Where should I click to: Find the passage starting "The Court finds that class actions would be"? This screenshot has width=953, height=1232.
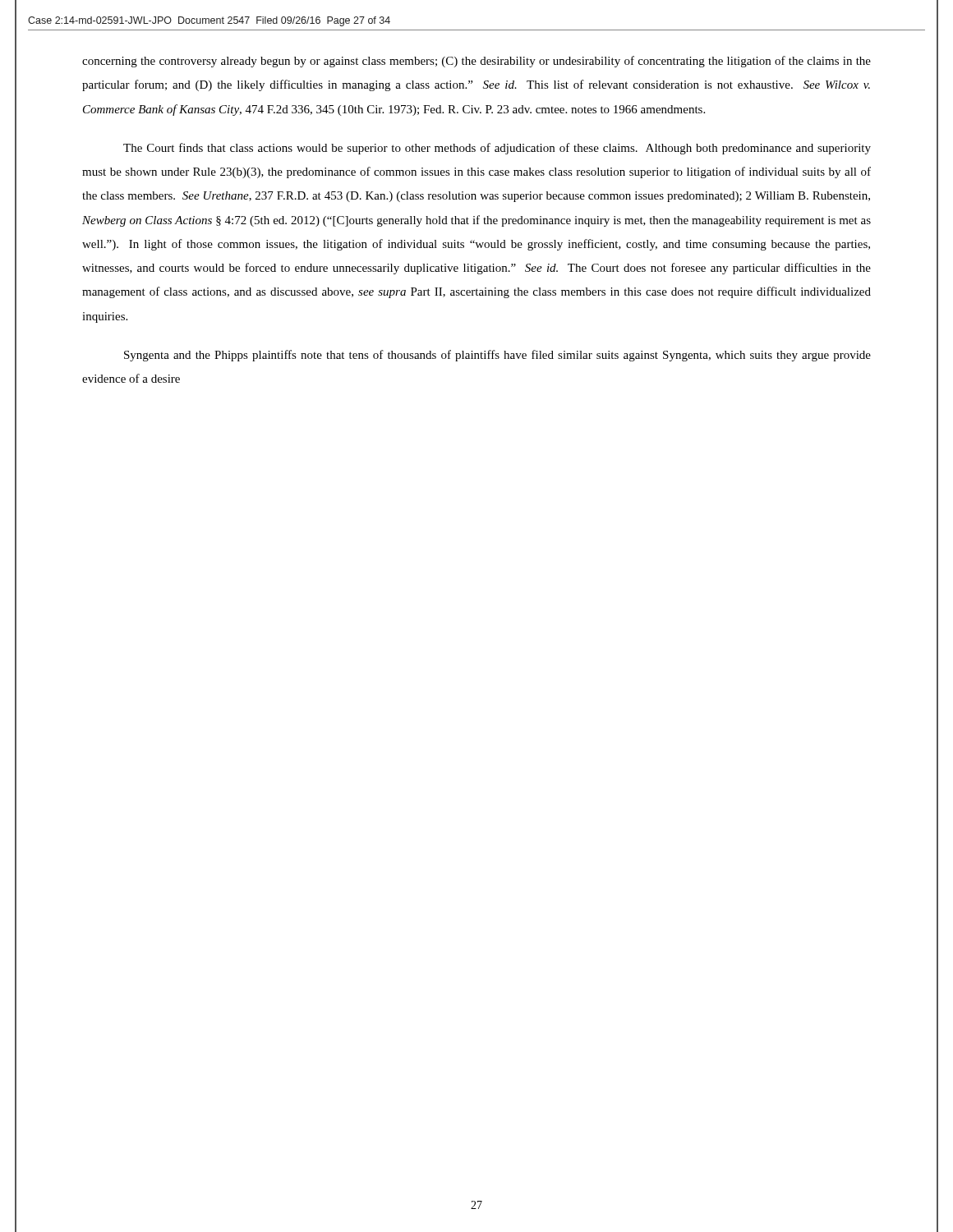click(476, 232)
